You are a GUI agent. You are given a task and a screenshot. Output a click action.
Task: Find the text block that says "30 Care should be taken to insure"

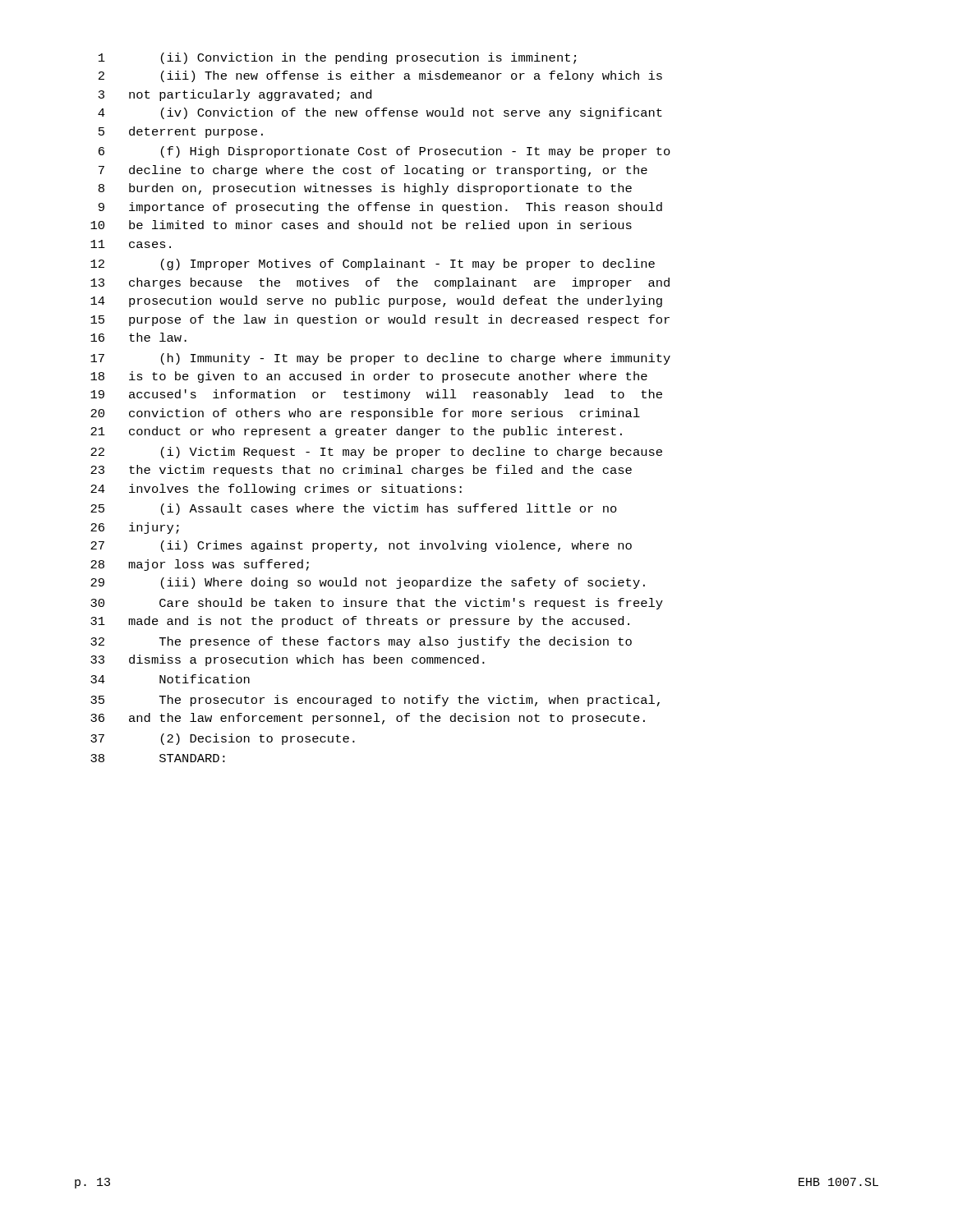476,613
